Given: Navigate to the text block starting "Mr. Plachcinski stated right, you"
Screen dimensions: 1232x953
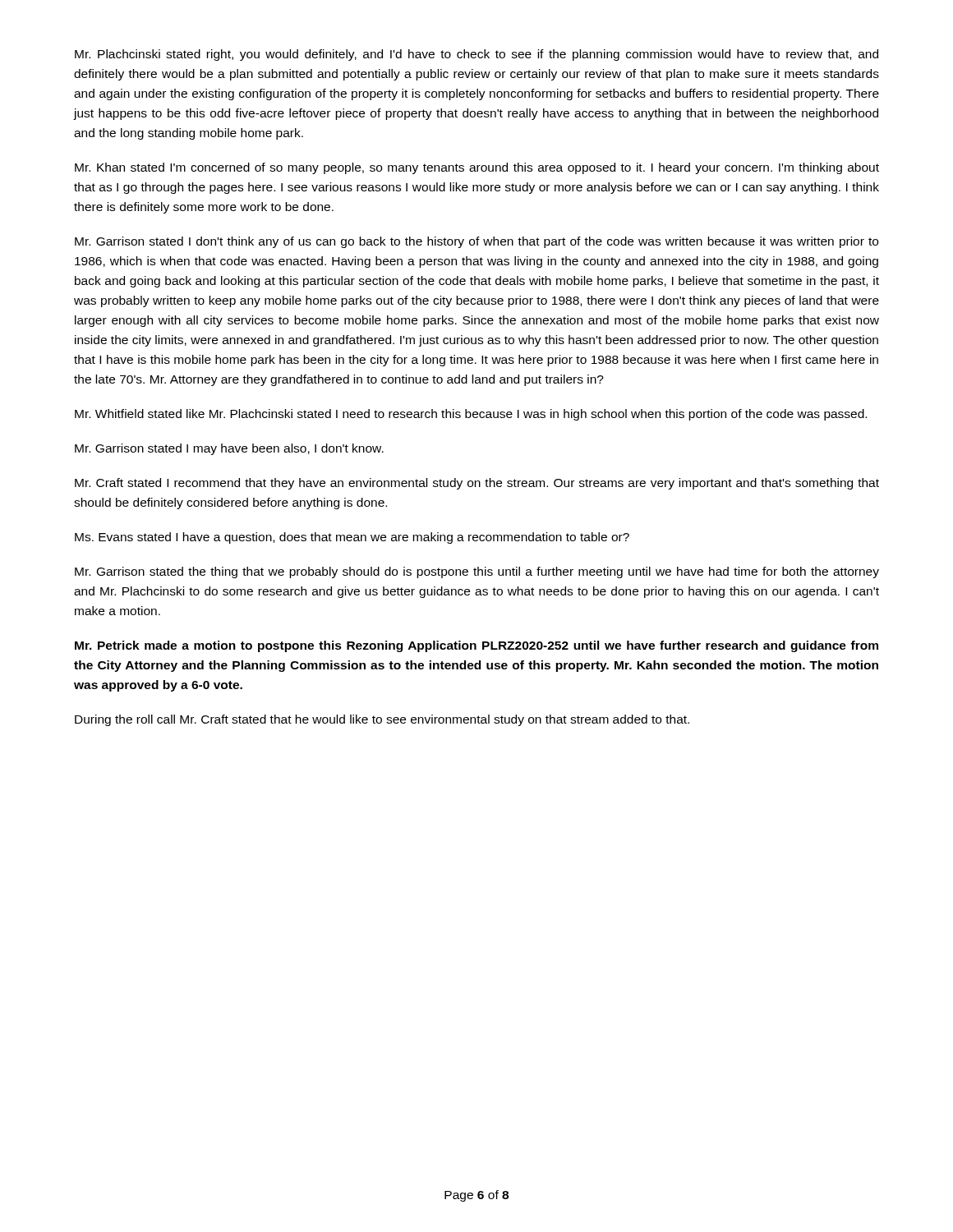Looking at the screenshot, I should pyautogui.click(x=476, y=93).
